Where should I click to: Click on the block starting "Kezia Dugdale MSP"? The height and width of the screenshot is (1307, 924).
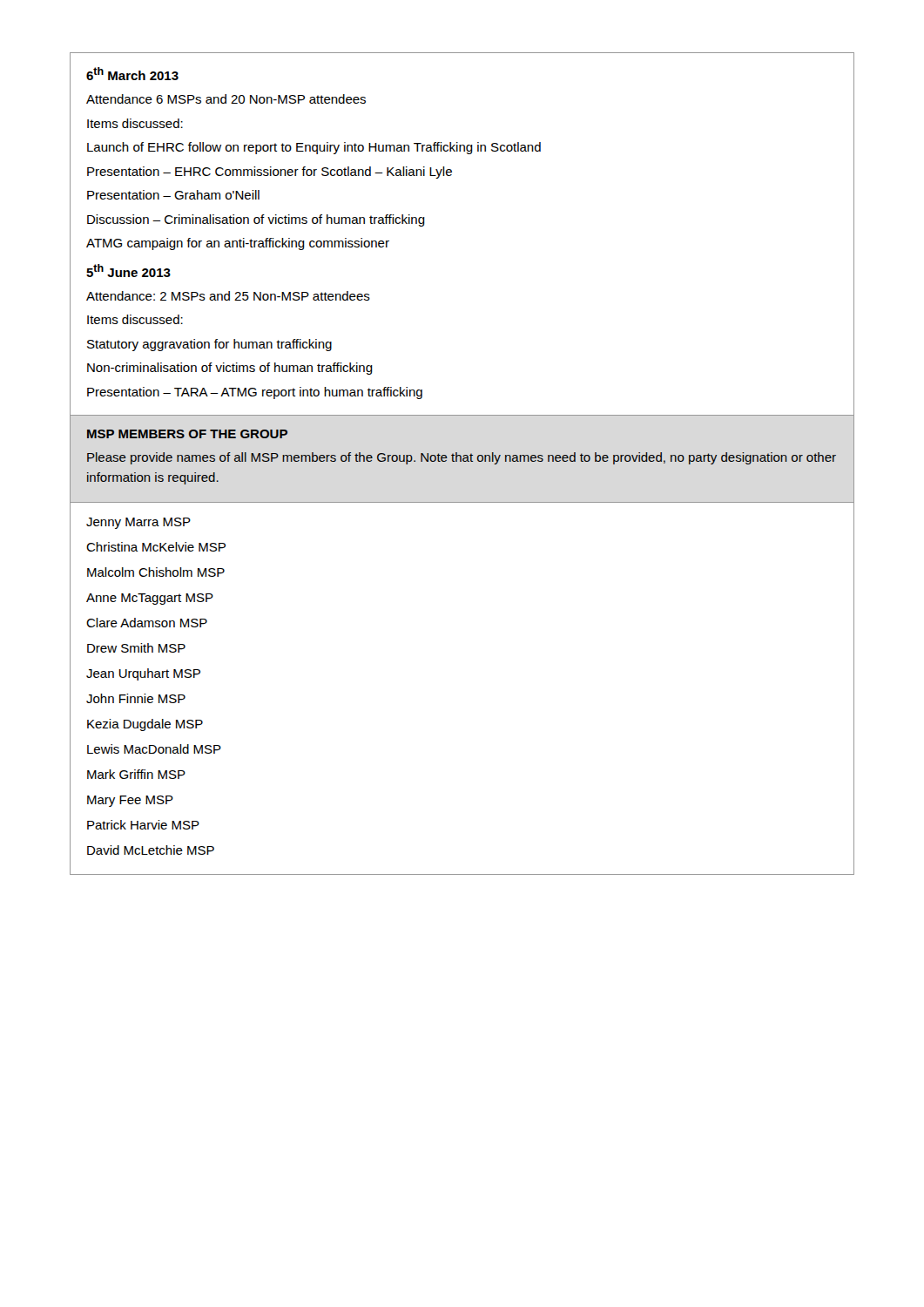point(145,724)
